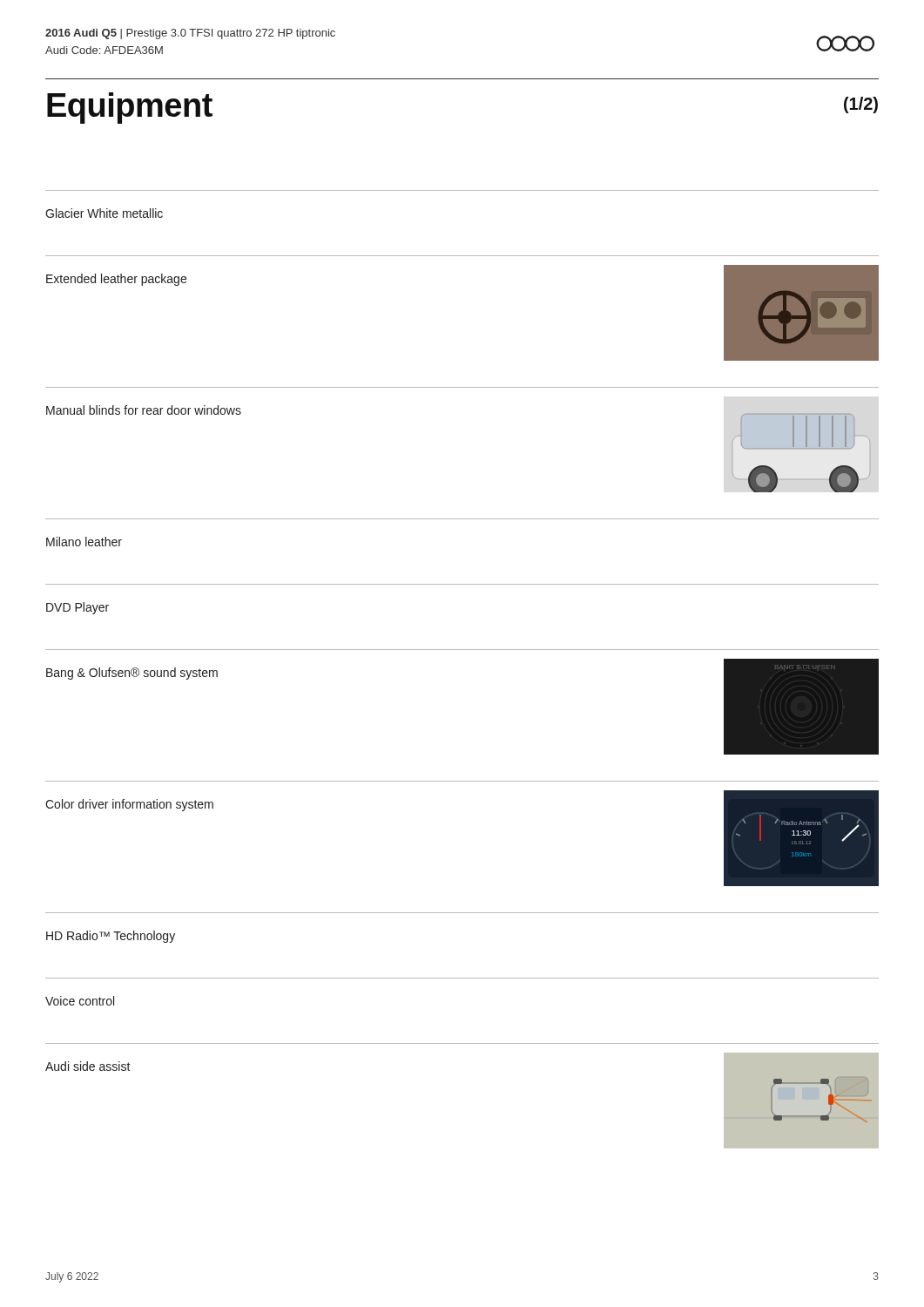Select the list item that says "Milano leather"

(x=84, y=542)
